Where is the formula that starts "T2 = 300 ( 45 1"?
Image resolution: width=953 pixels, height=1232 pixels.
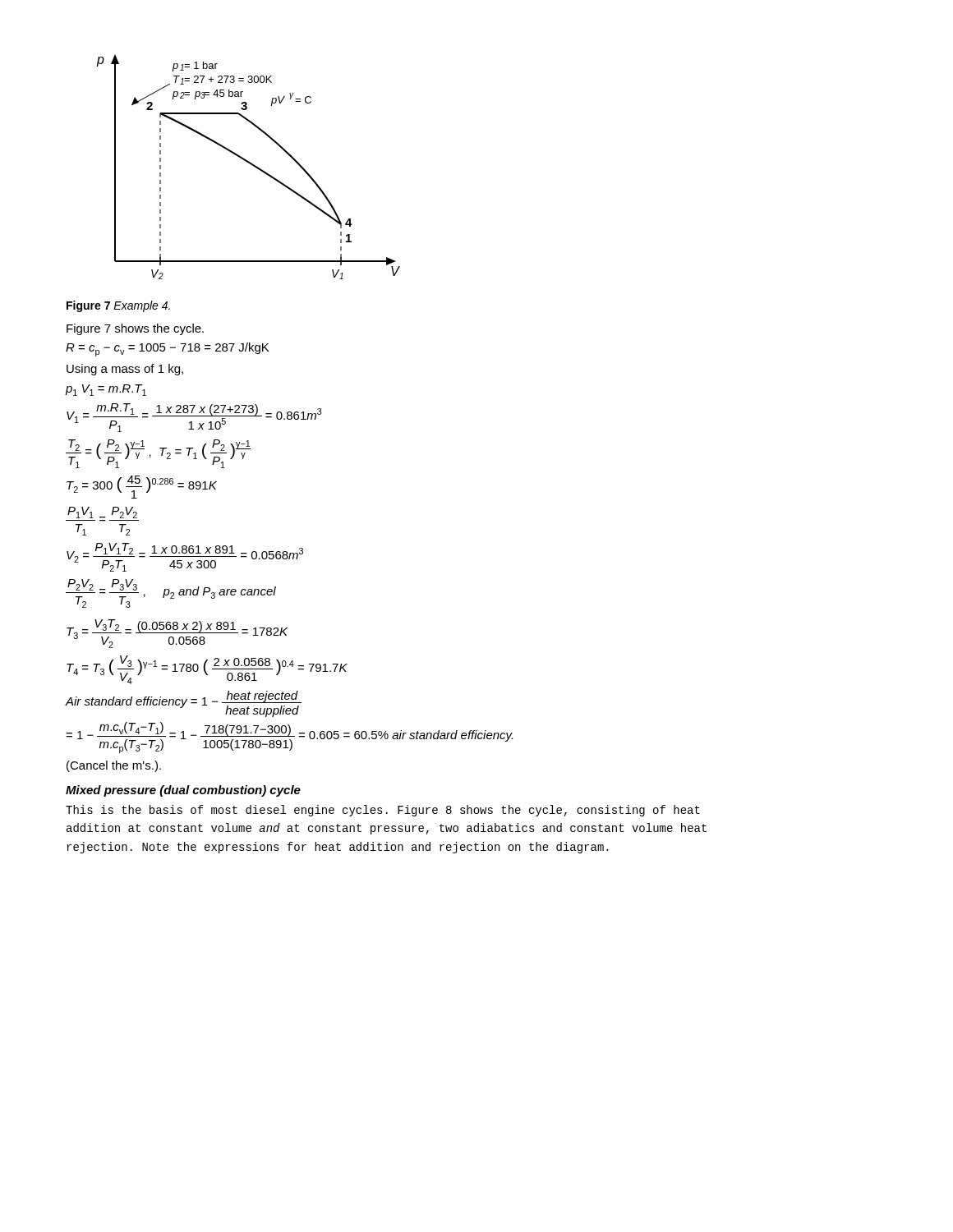point(141,486)
